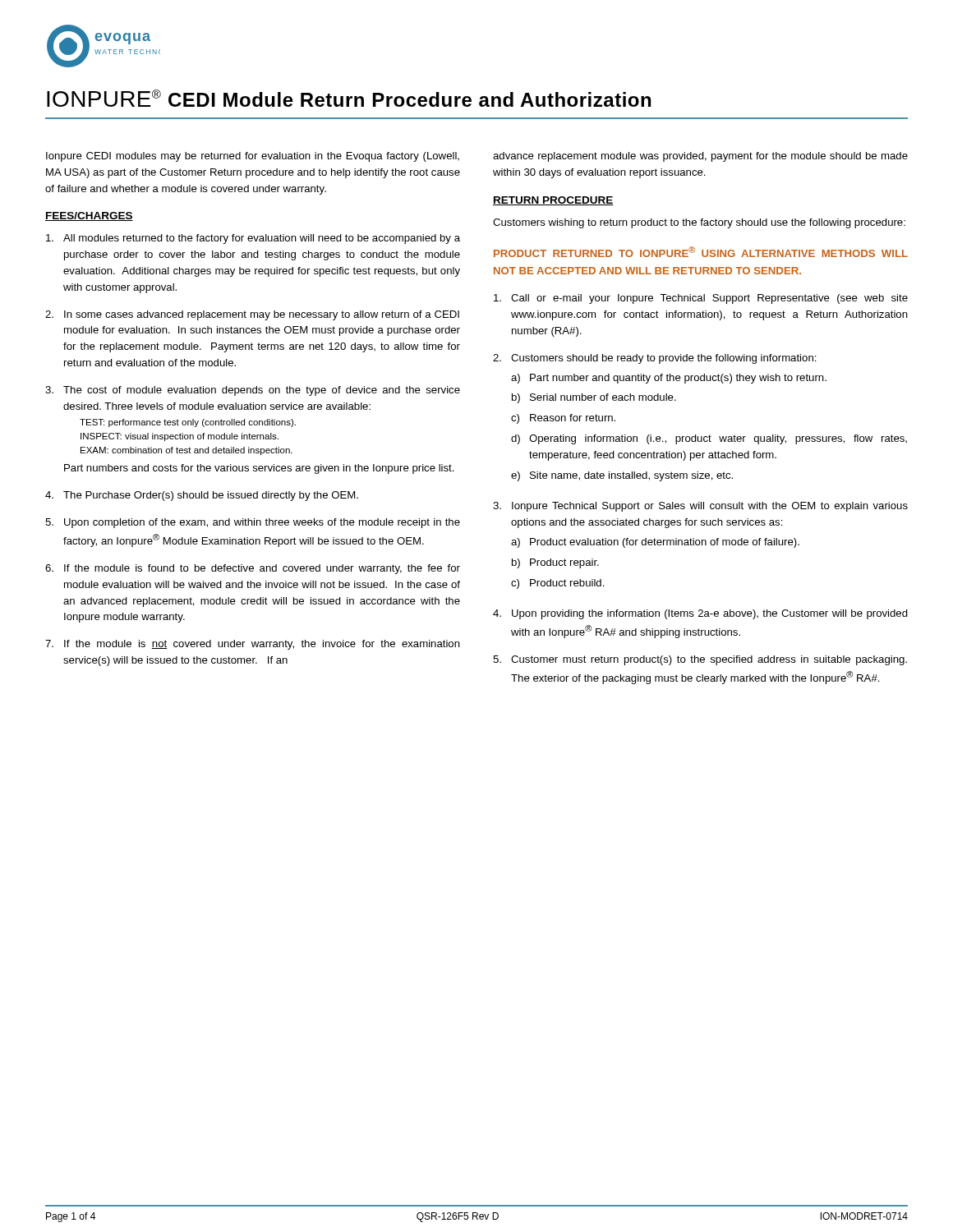This screenshot has width=953, height=1232.
Task: Where does it say "RETURN PROCEDURE"?
Action: click(553, 200)
